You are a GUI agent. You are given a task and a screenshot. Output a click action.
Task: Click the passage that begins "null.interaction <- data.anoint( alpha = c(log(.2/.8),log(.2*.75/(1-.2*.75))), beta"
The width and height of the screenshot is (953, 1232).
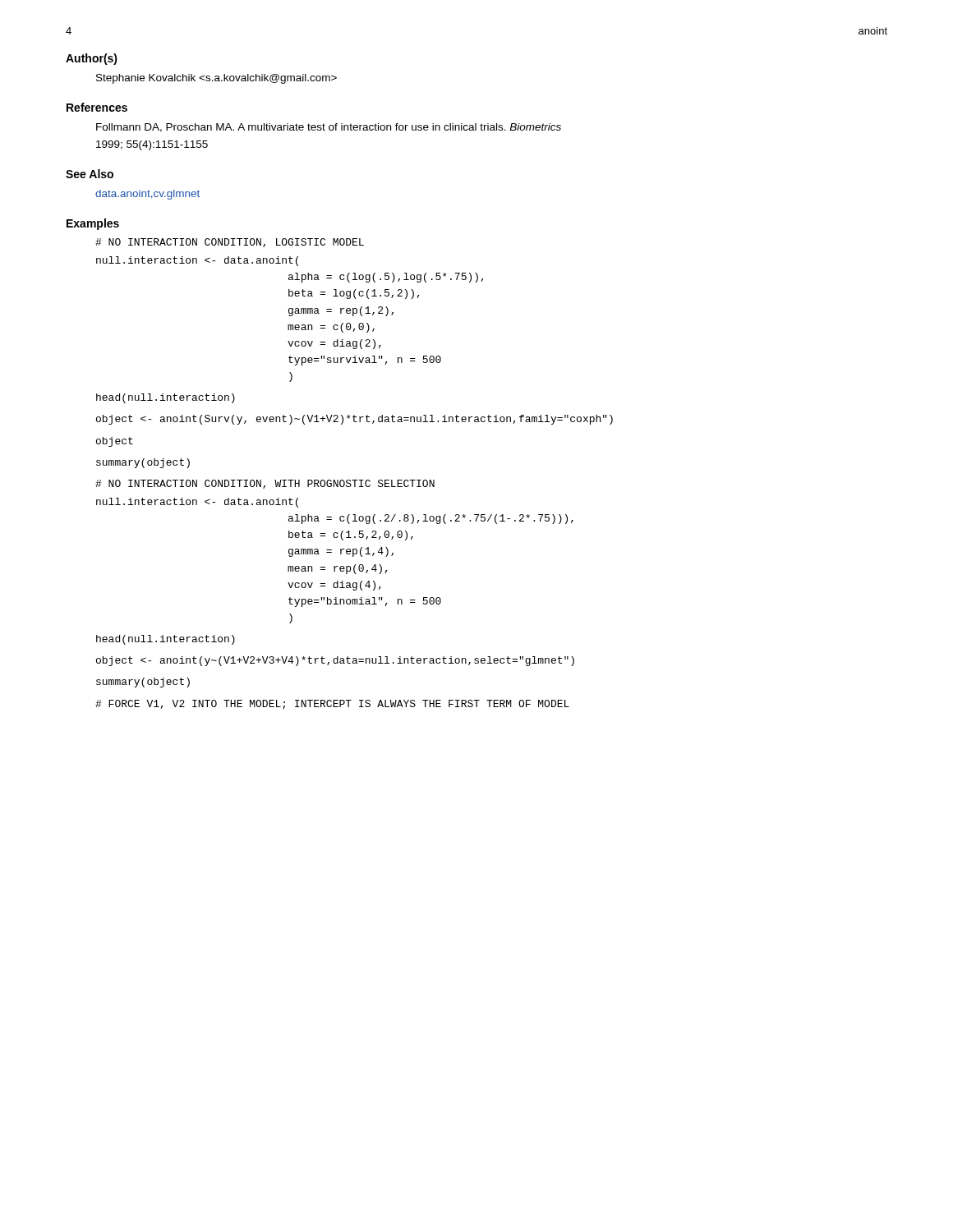tap(336, 560)
